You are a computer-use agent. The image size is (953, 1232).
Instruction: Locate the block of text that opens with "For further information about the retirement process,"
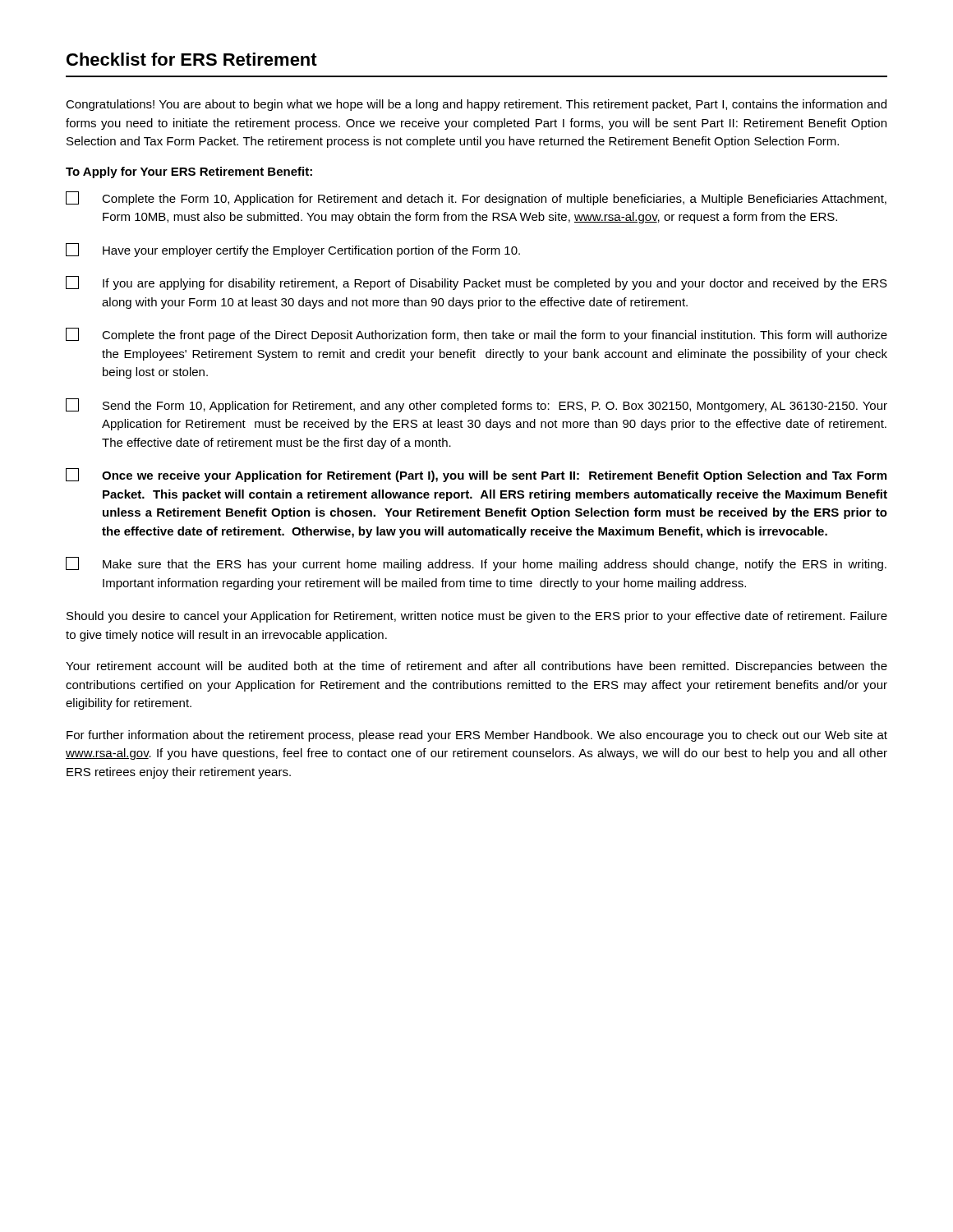tap(476, 753)
